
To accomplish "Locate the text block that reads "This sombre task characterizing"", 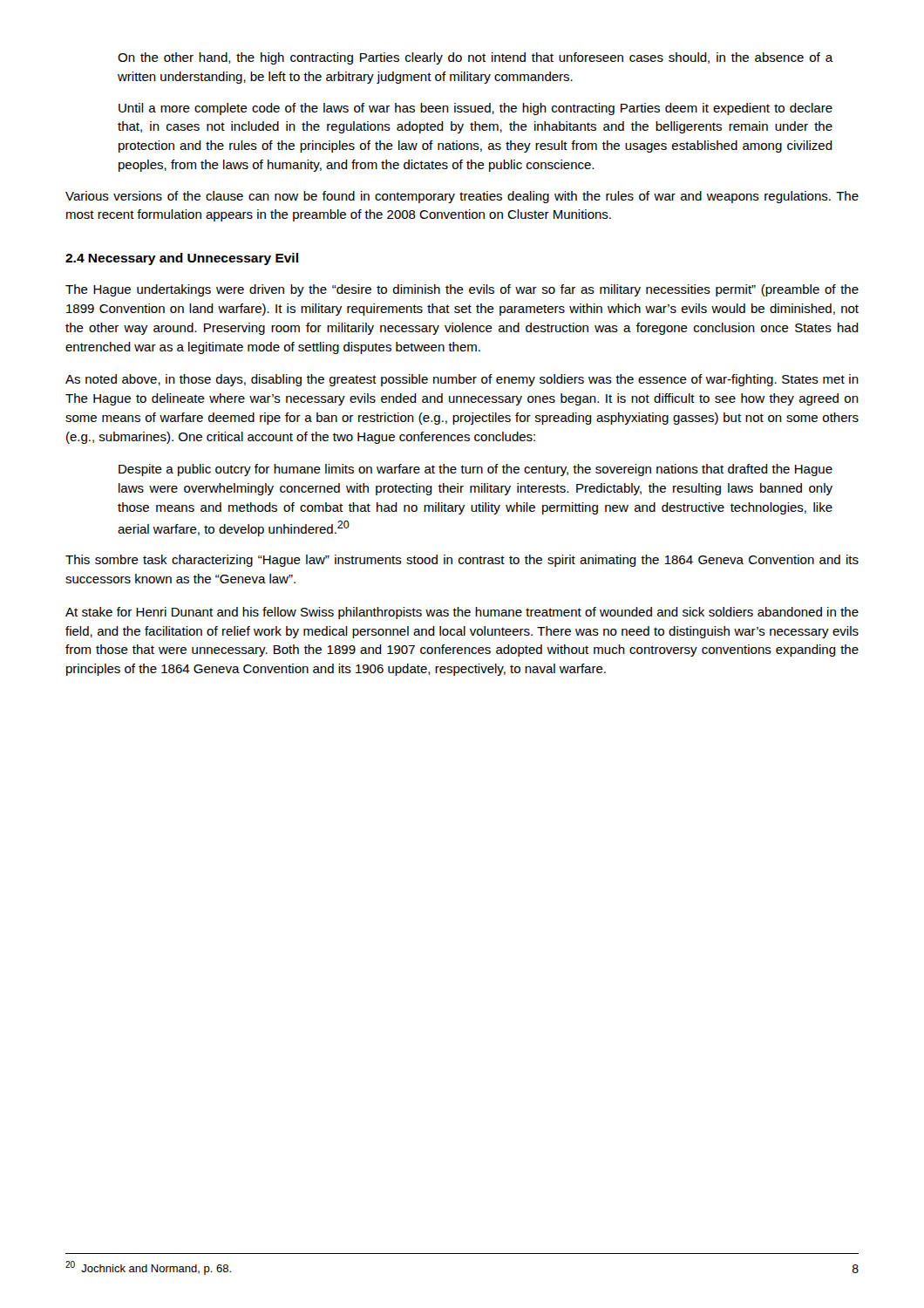I will 462,569.
